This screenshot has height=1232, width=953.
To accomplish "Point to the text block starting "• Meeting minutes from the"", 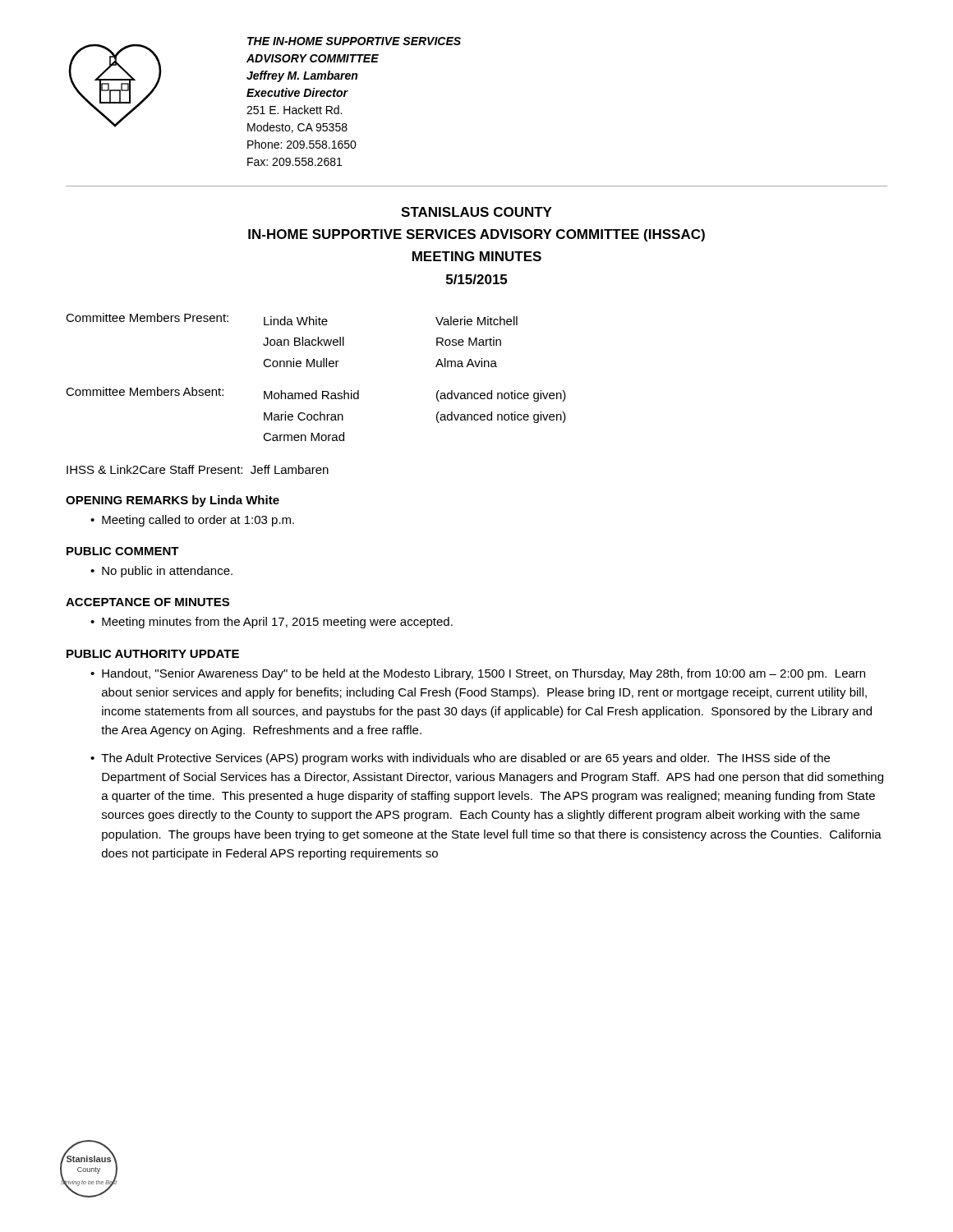I will coord(272,623).
